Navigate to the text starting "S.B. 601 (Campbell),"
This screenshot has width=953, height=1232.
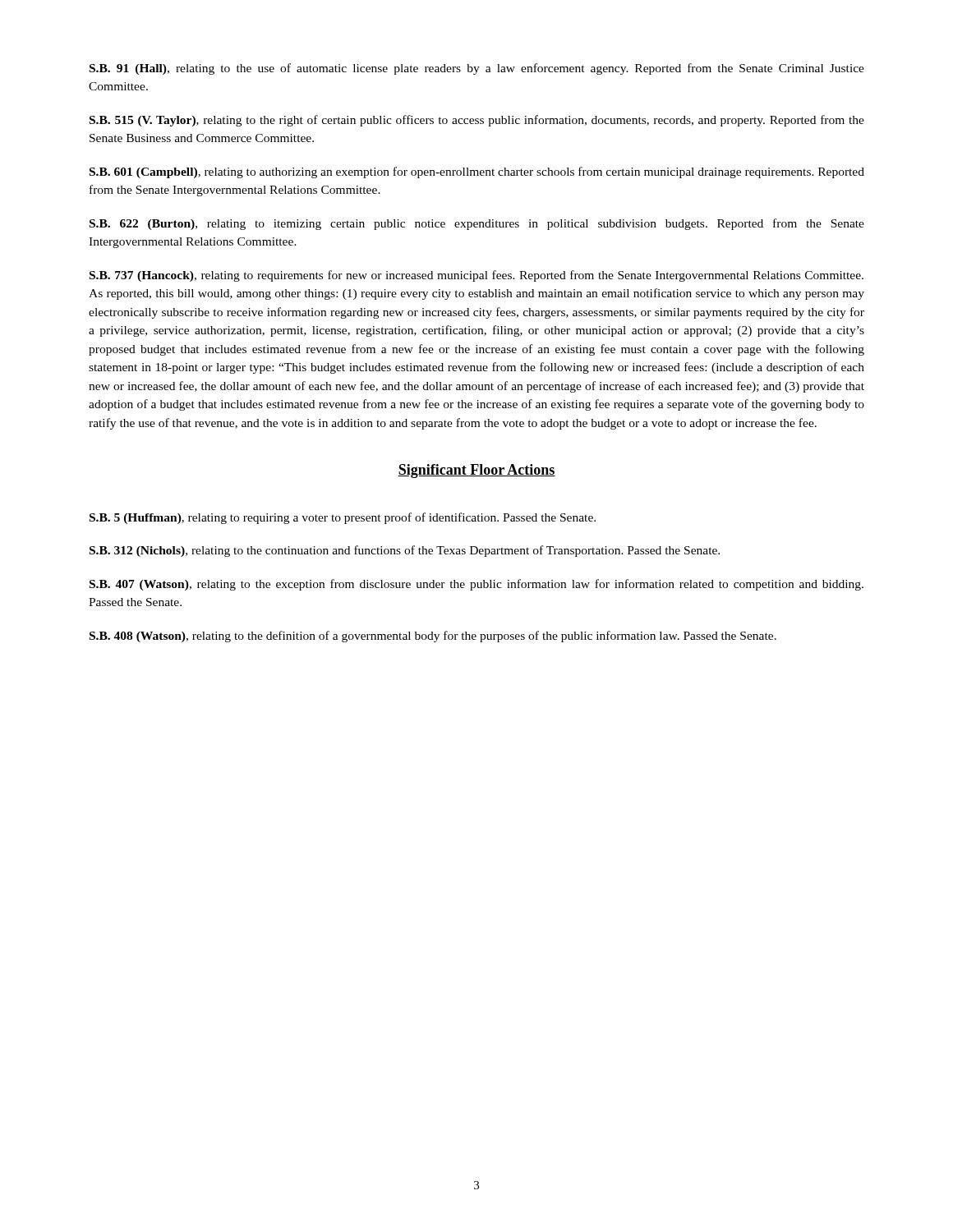(x=476, y=180)
